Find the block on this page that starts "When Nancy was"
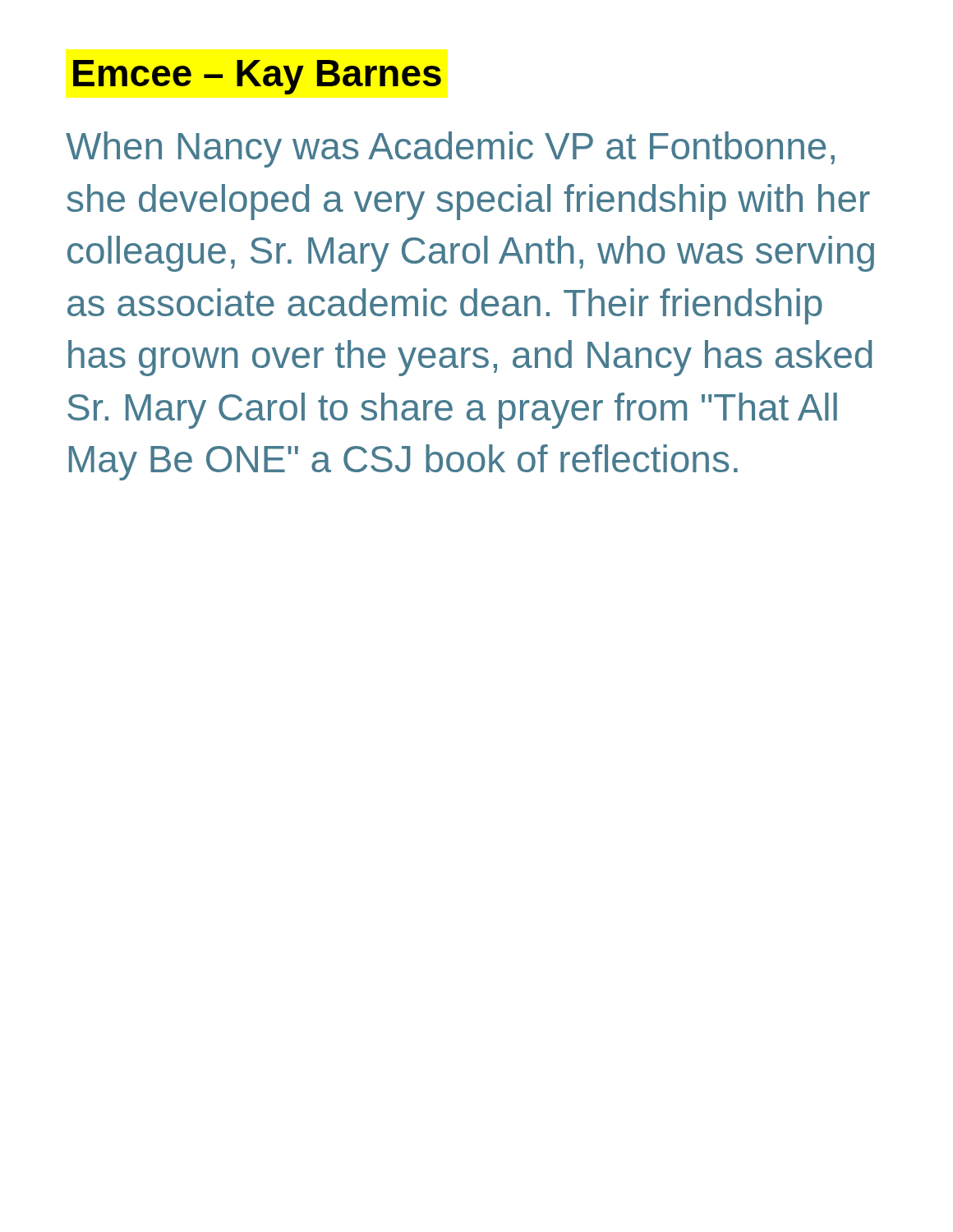953x1232 pixels. [x=471, y=303]
